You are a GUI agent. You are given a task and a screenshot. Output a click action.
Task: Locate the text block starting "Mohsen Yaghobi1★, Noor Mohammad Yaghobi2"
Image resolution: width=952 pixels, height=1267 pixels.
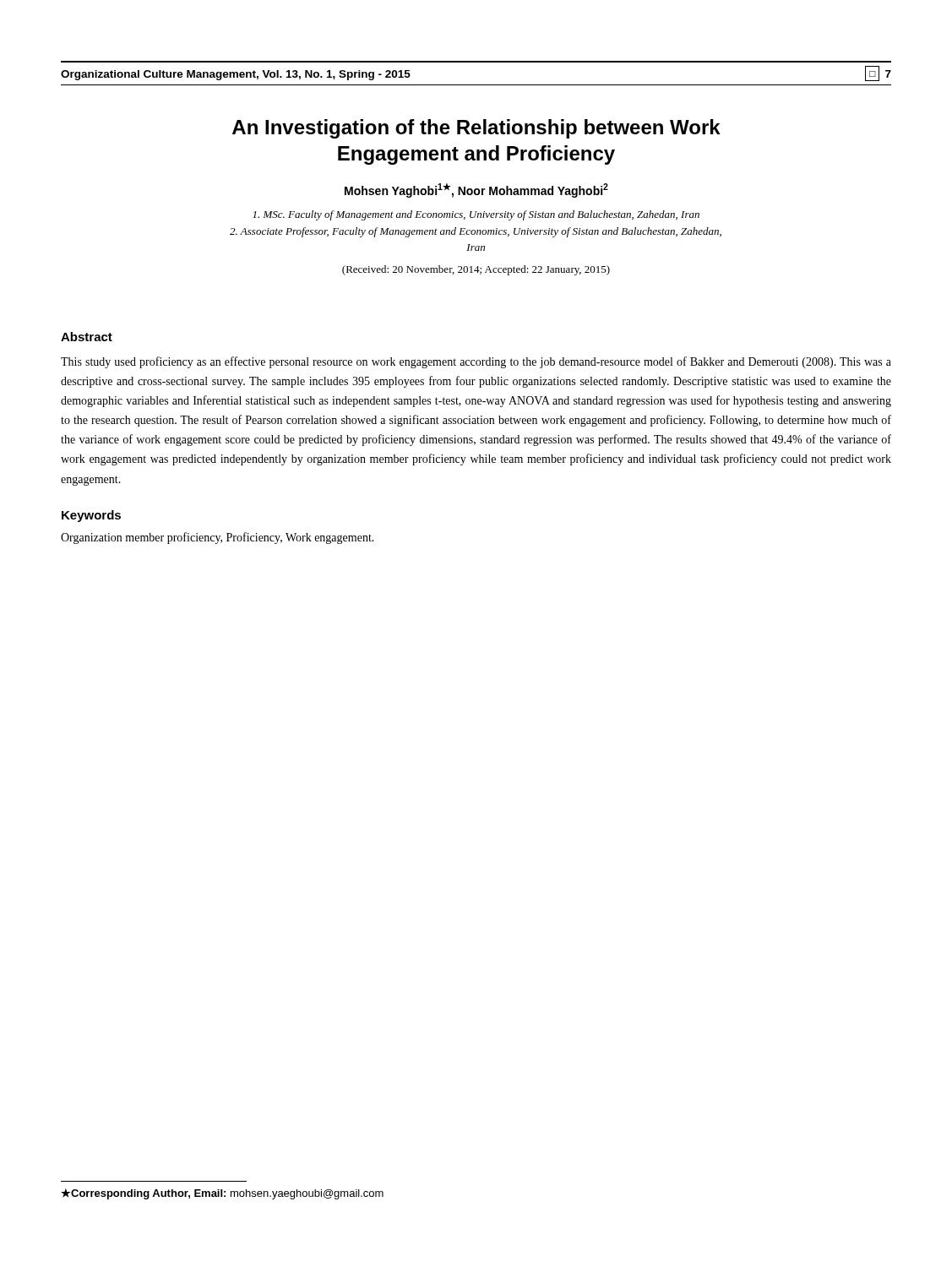pos(476,190)
